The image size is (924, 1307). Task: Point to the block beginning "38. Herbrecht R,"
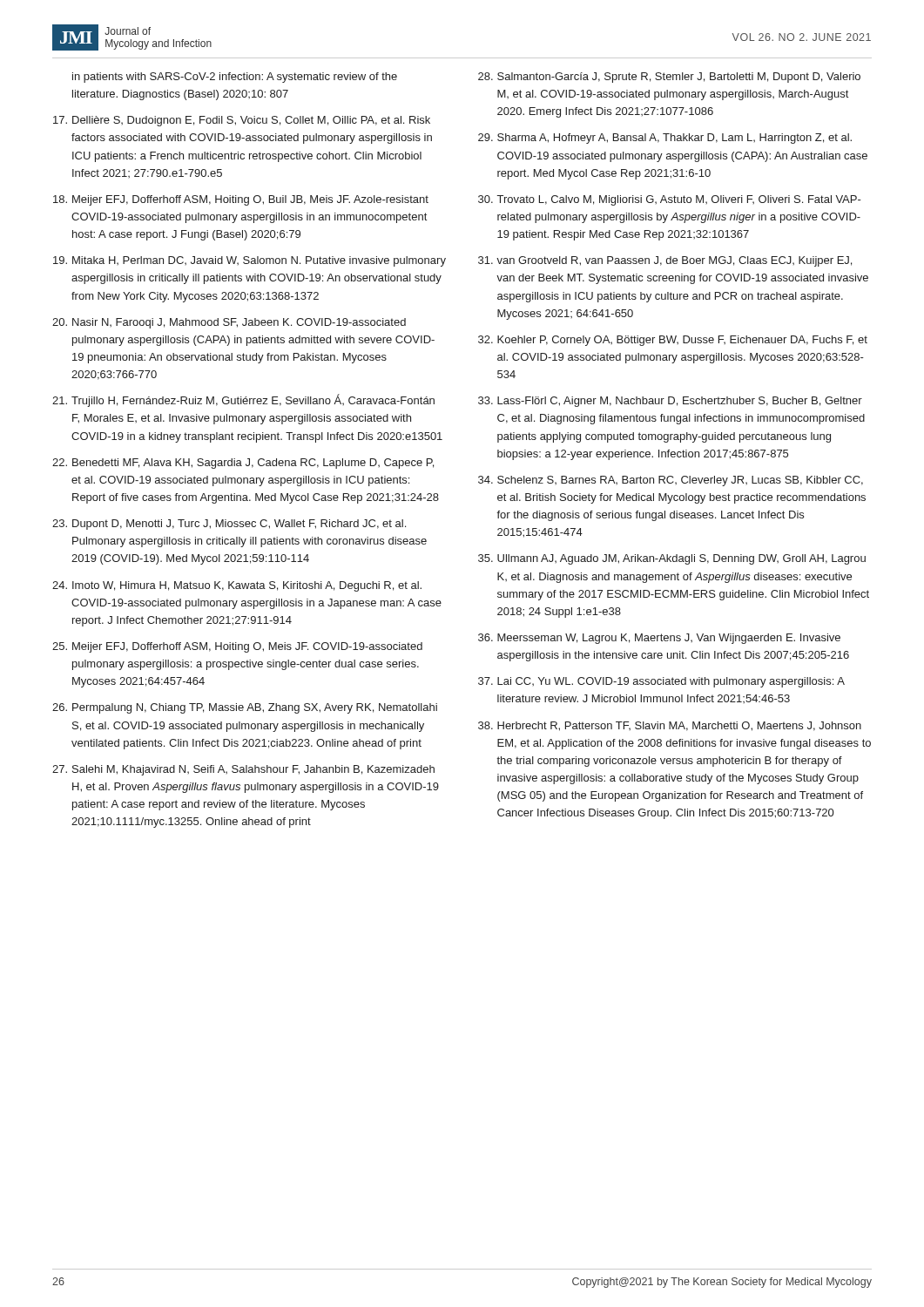(675, 769)
